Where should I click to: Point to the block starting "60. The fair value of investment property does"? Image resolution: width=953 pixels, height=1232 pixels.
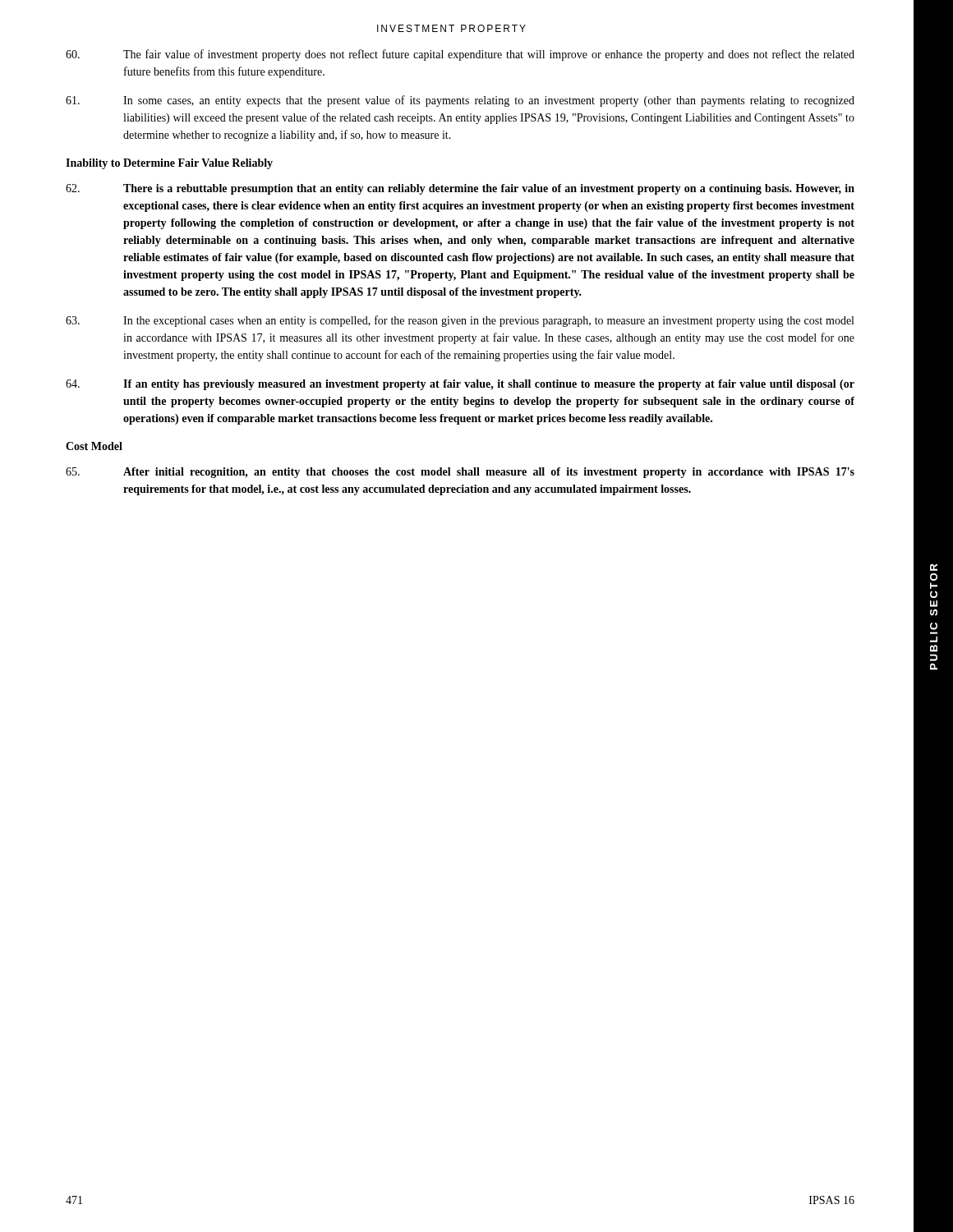tap(460, 63)
